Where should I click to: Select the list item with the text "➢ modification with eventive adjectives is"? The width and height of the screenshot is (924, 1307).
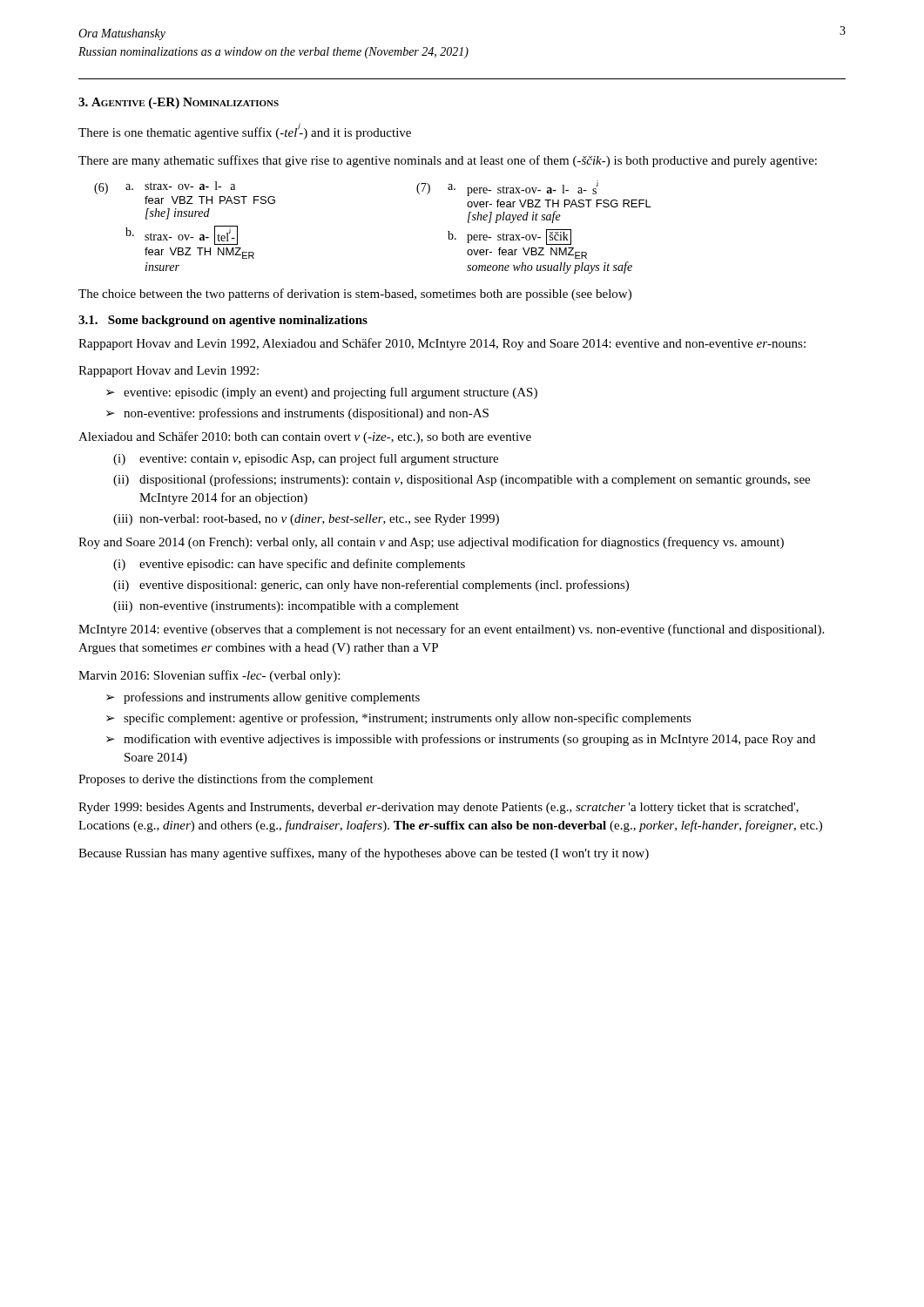pyautogui.click(x=475, y=748)
